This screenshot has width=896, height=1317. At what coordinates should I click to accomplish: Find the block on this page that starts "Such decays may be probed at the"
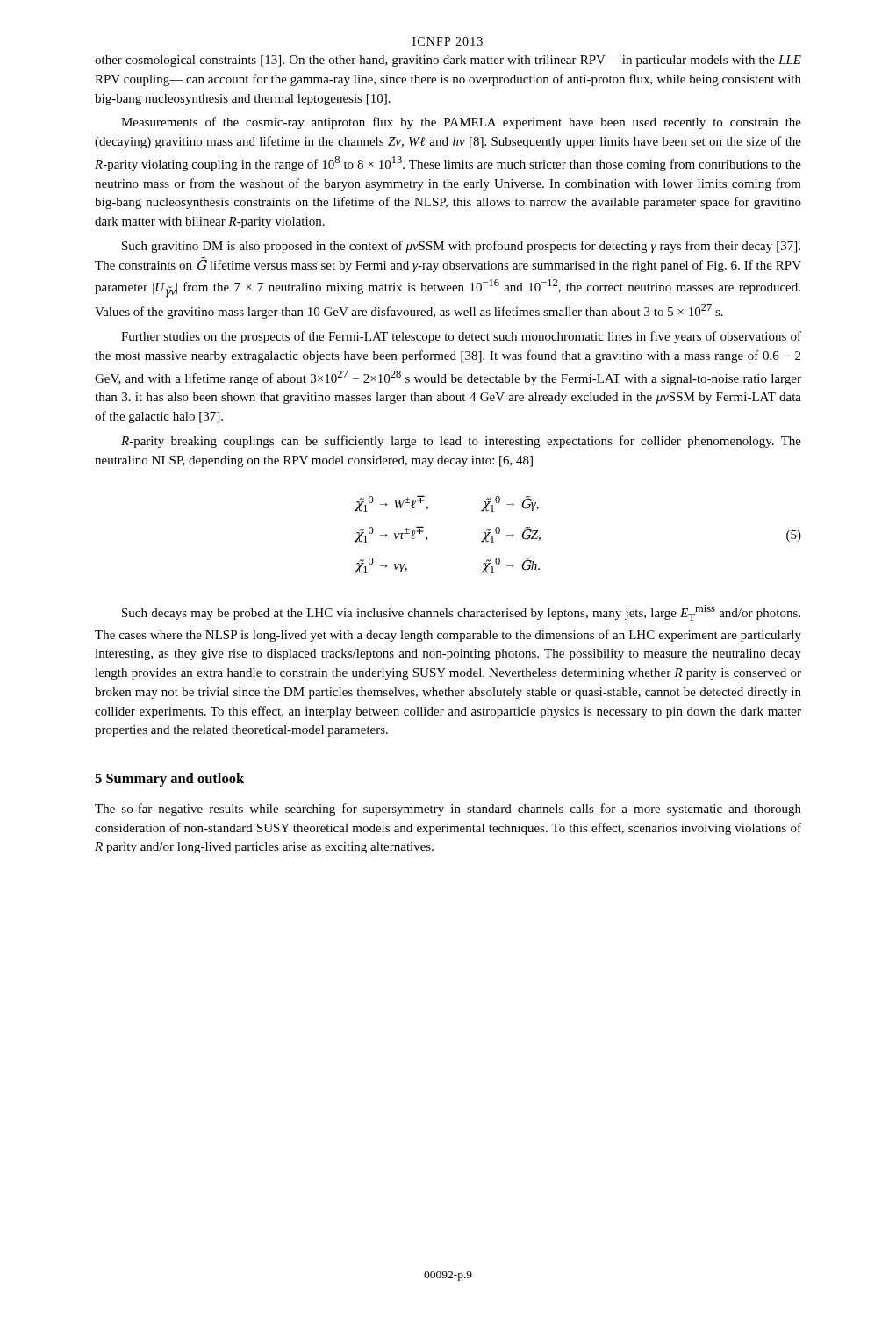click(448, 670)
